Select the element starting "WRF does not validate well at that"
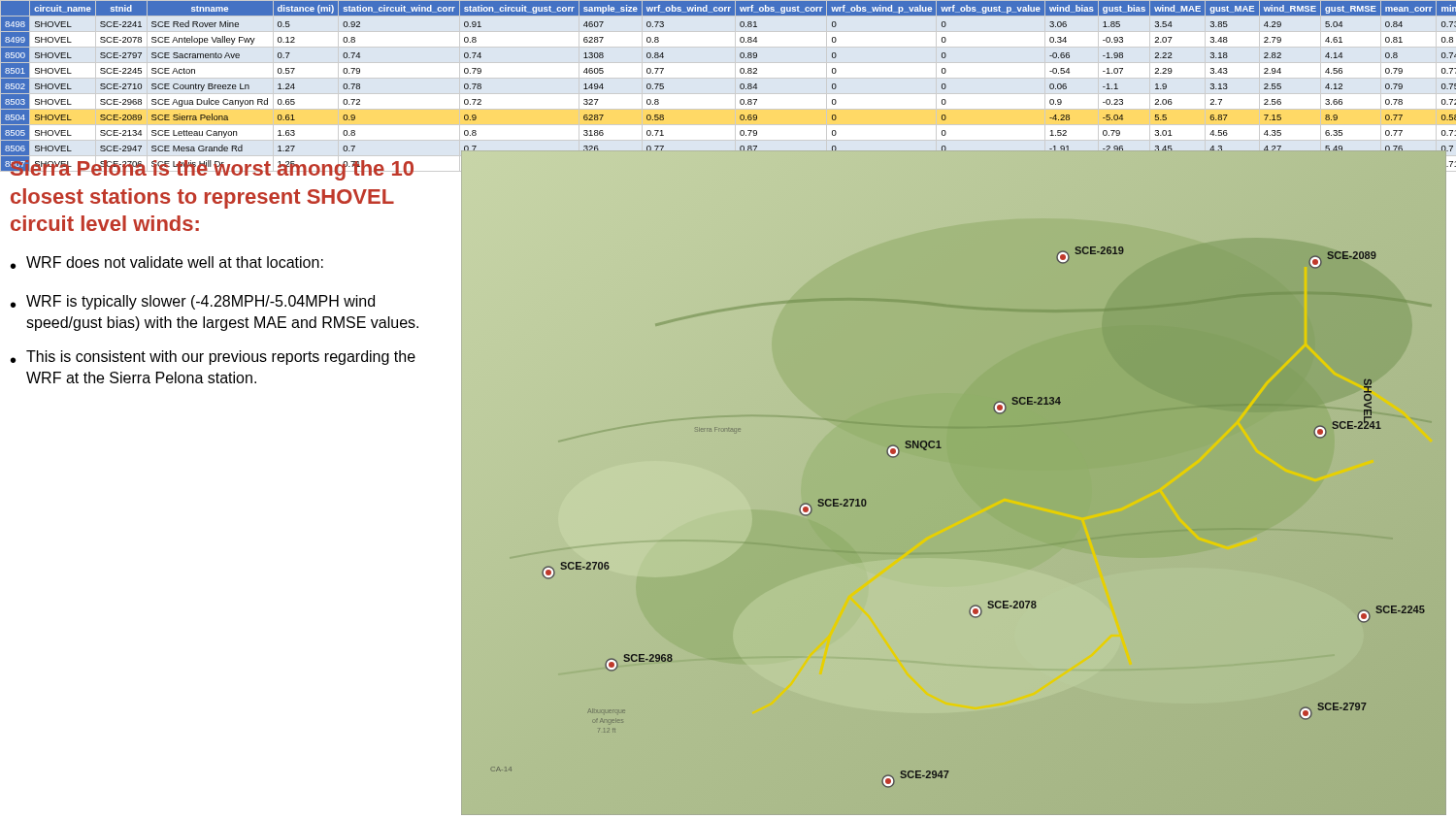This screenshot has height=819, width=1456. point(175,262)
